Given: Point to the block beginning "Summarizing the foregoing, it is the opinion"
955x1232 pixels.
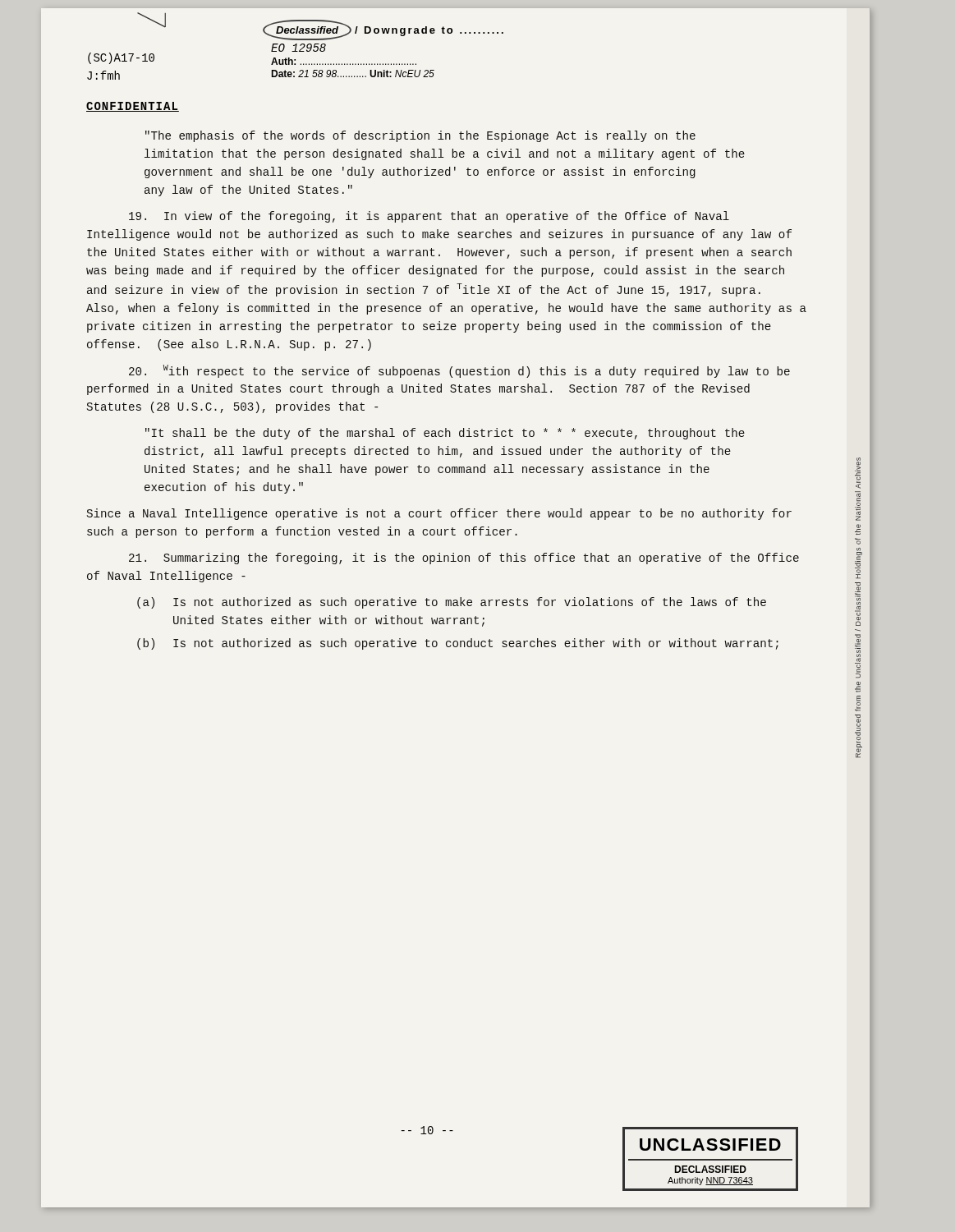Looking at the screenshot, I should click(443, 568).
